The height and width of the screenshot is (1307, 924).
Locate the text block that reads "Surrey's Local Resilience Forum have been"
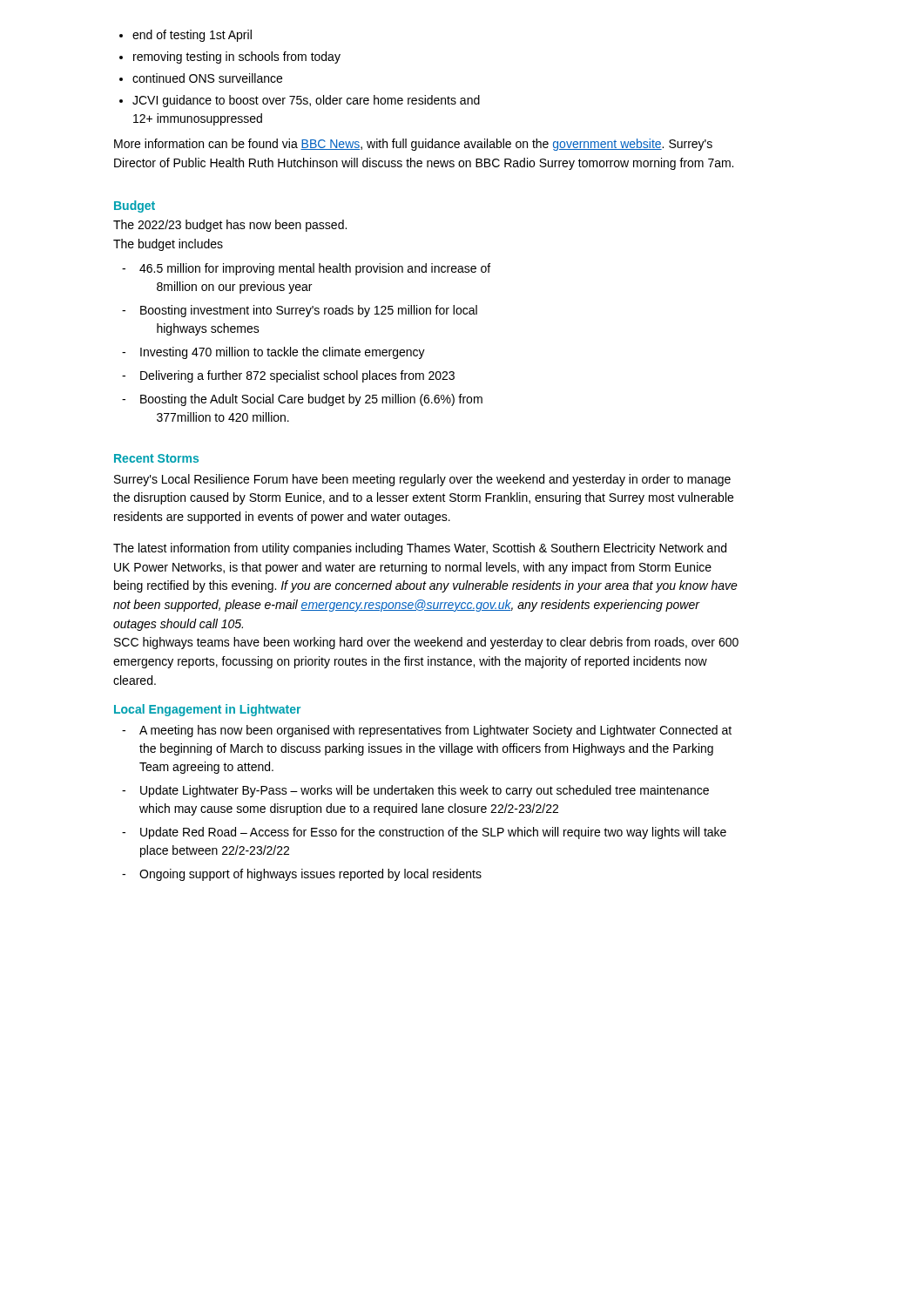424,498
